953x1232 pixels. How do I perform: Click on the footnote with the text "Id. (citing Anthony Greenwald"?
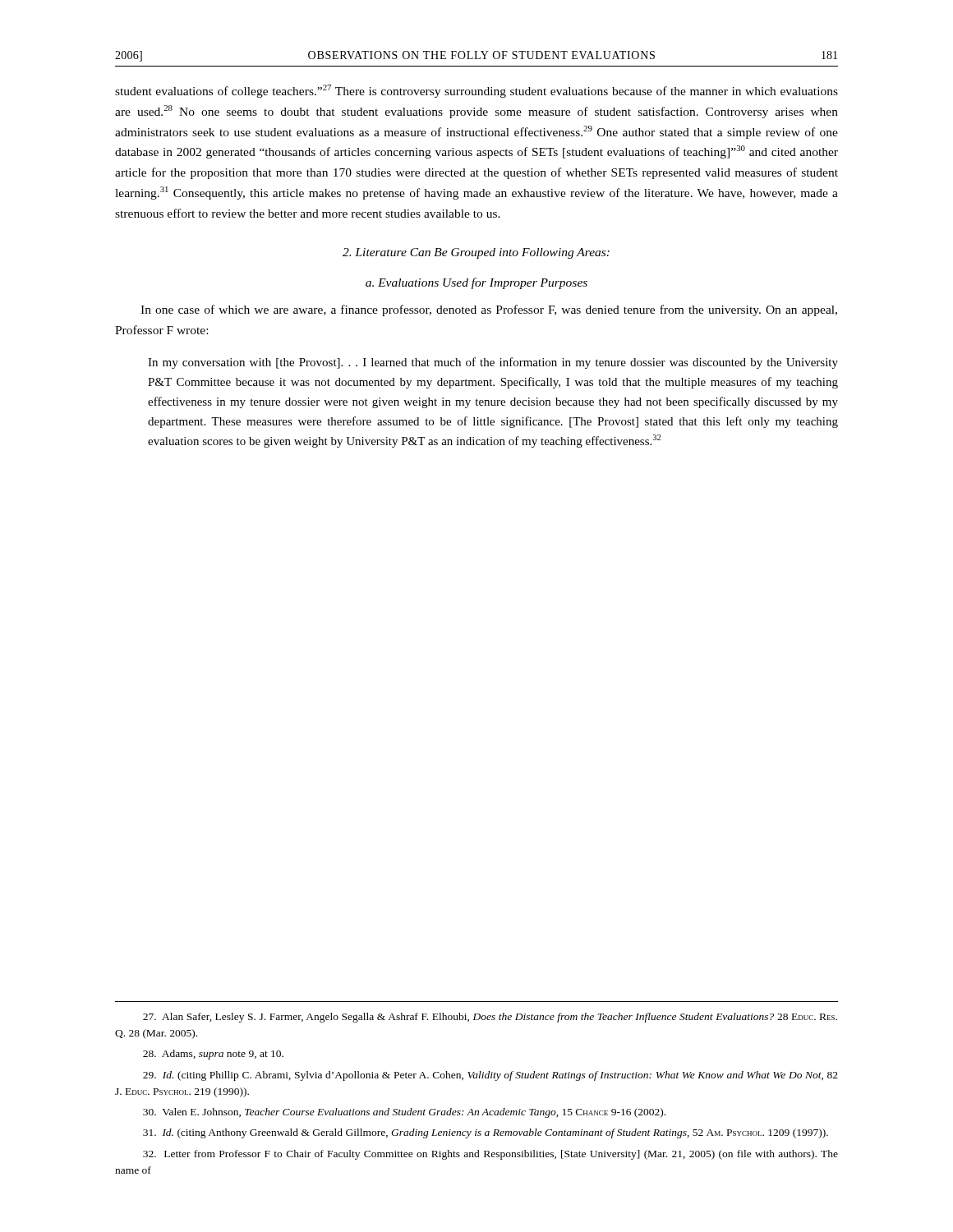(486, 1132)
